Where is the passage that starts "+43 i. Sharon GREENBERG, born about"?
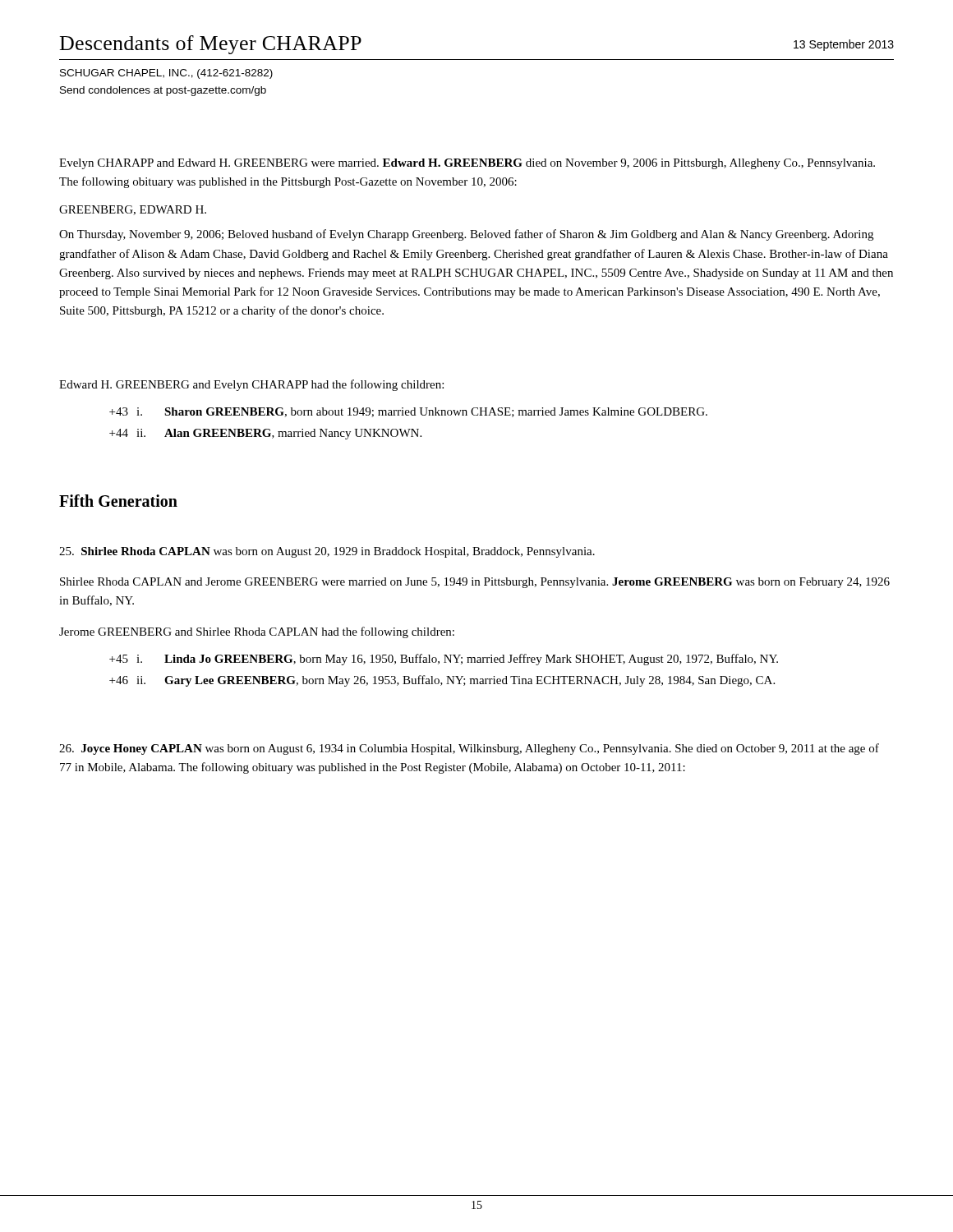 [x=493, y=412]
